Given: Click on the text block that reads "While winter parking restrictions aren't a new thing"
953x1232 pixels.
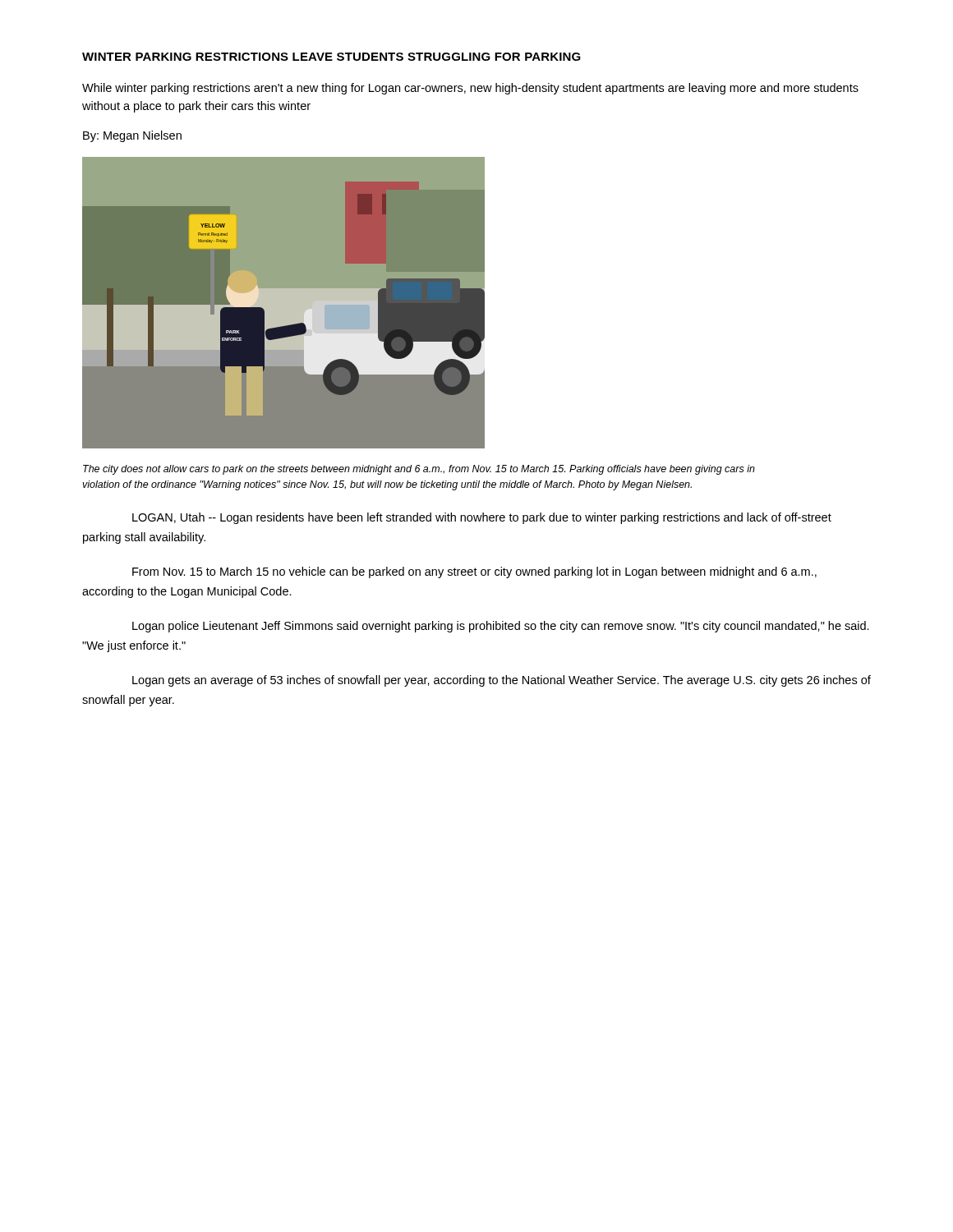Looking at the screenshot, I should tap(470, 97).
